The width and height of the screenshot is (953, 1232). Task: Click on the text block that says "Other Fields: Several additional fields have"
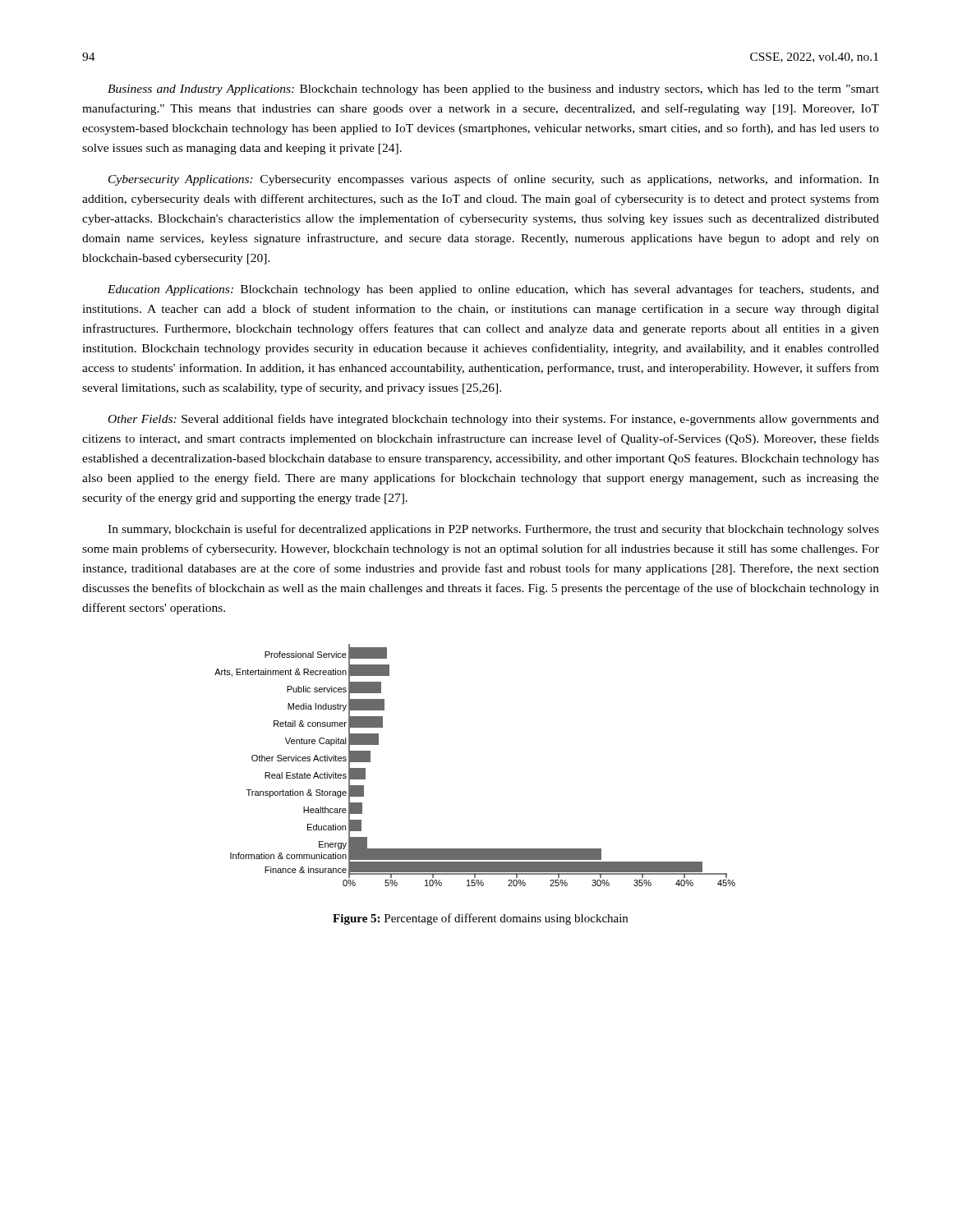coord(481,459)
